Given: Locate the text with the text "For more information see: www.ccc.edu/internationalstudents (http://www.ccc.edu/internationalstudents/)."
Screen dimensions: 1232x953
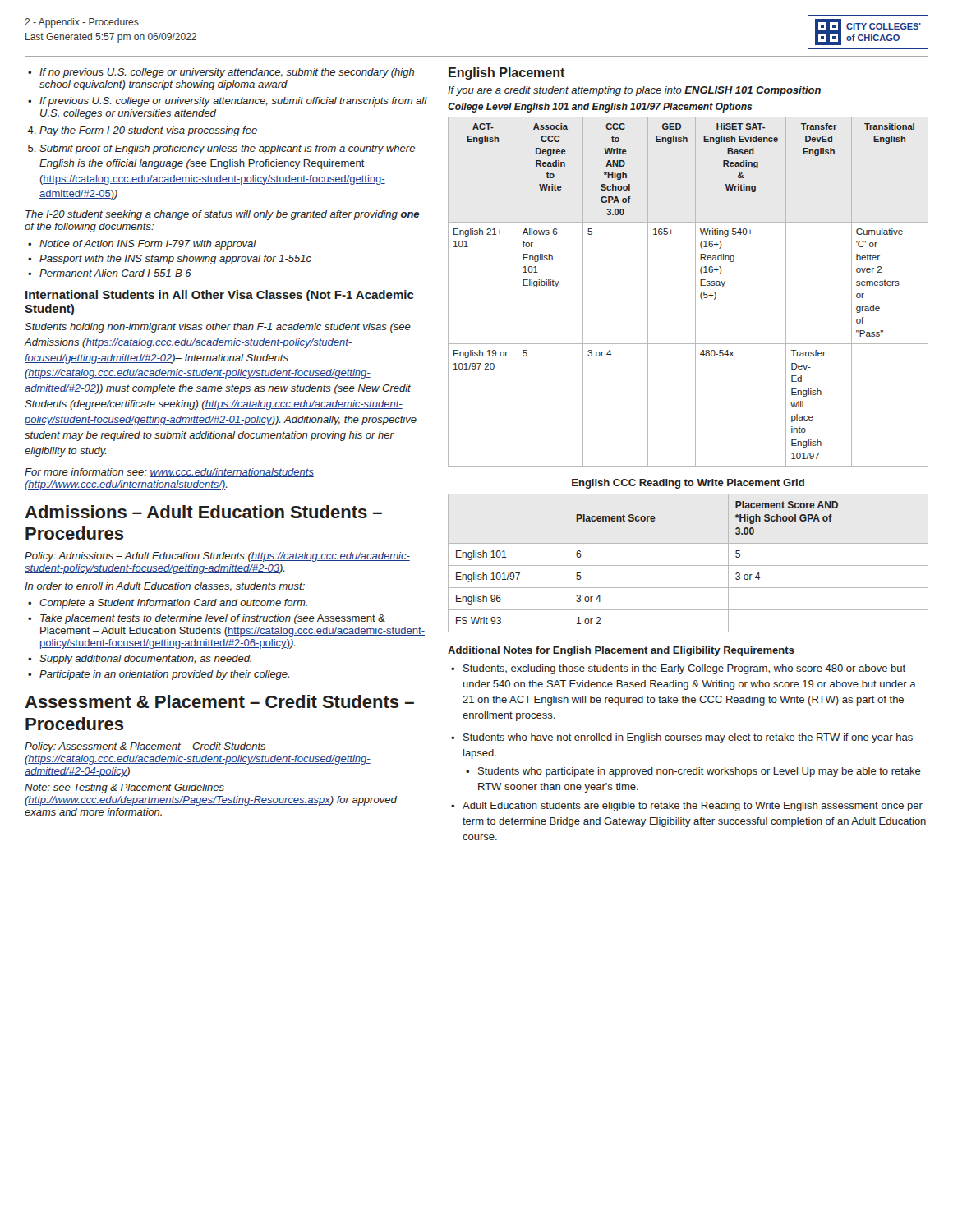Looking at the screenshot, I should coord(169,478).
